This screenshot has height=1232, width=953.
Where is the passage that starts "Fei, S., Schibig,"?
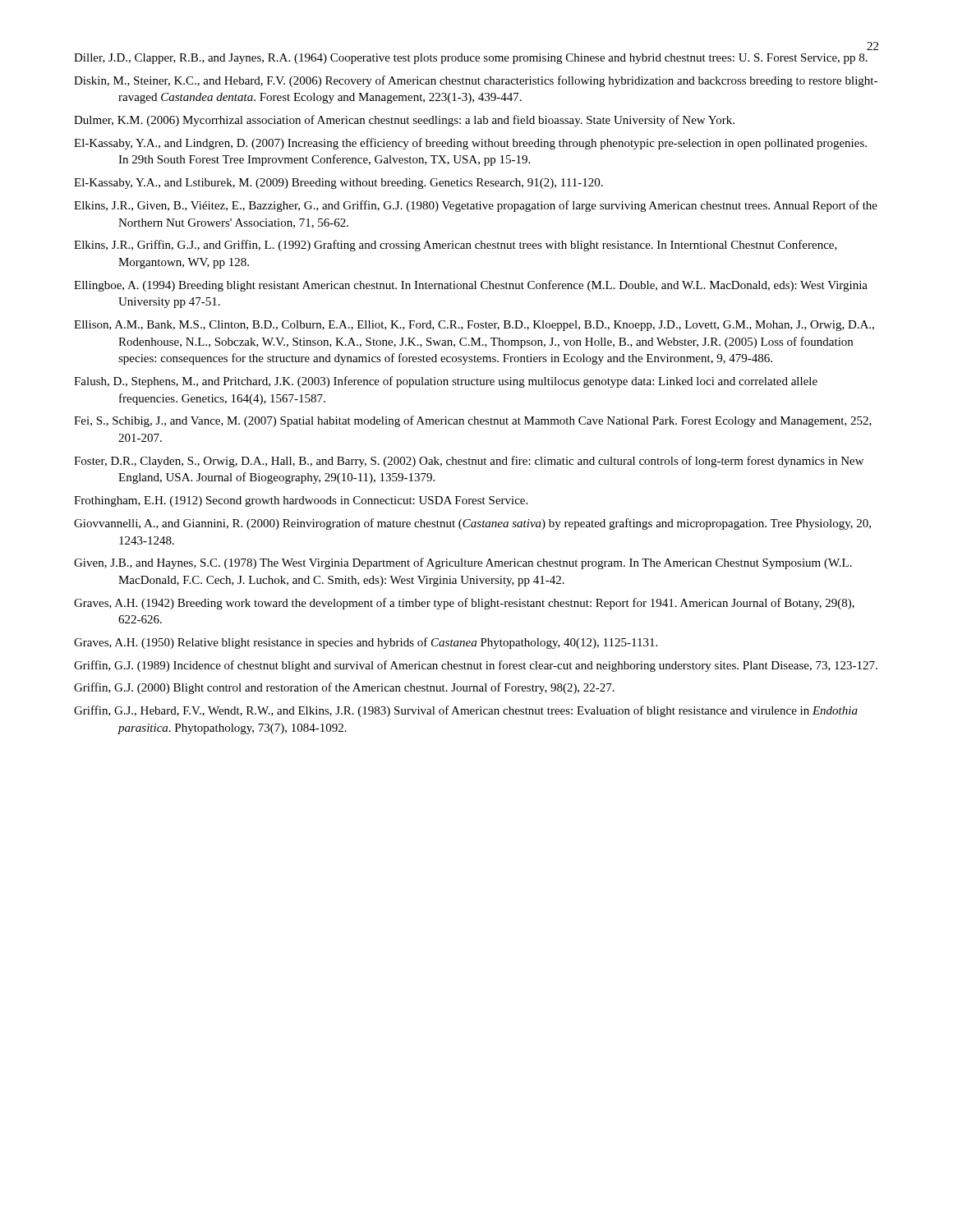473,429
